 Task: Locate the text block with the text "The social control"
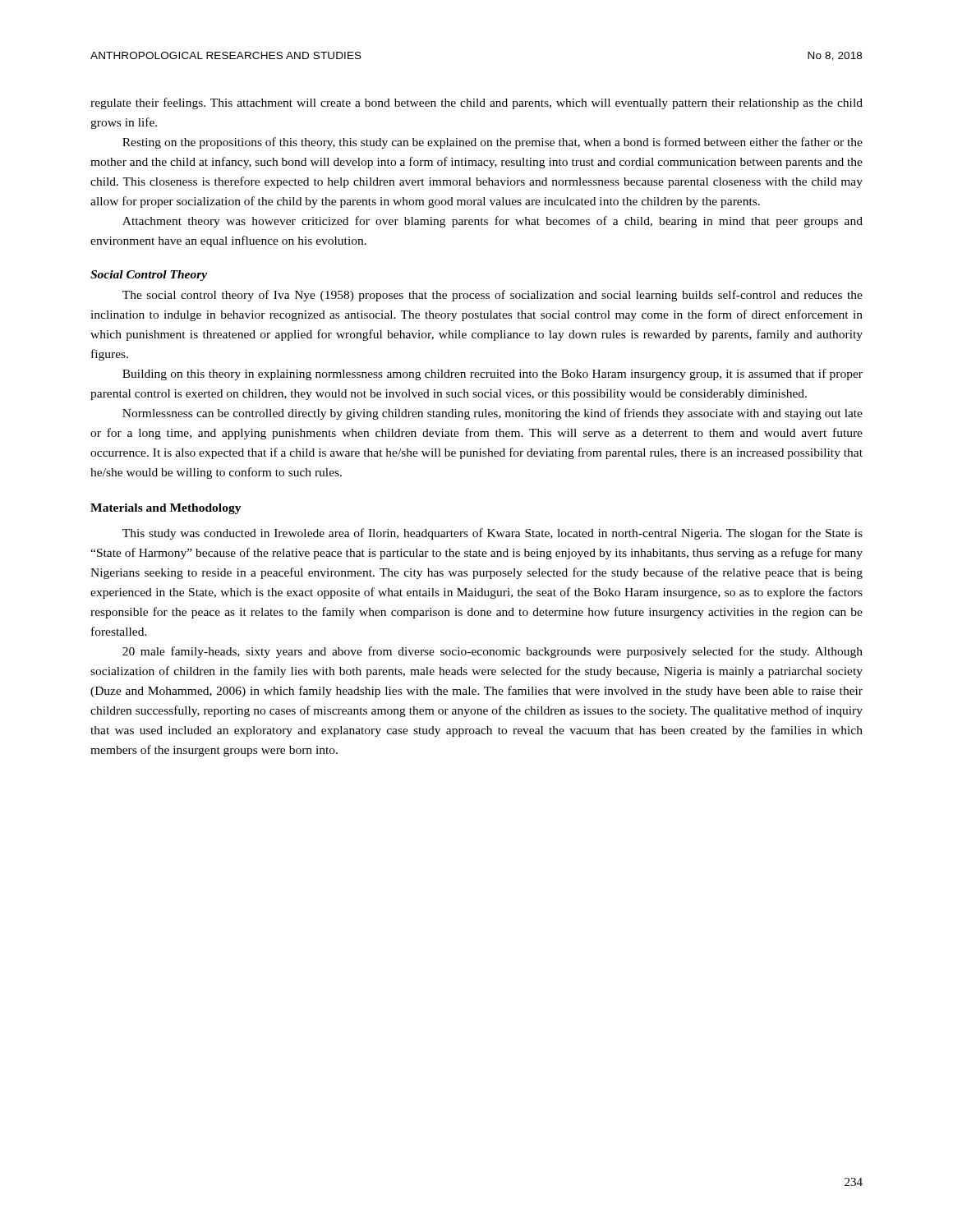[x=476, y=384]
